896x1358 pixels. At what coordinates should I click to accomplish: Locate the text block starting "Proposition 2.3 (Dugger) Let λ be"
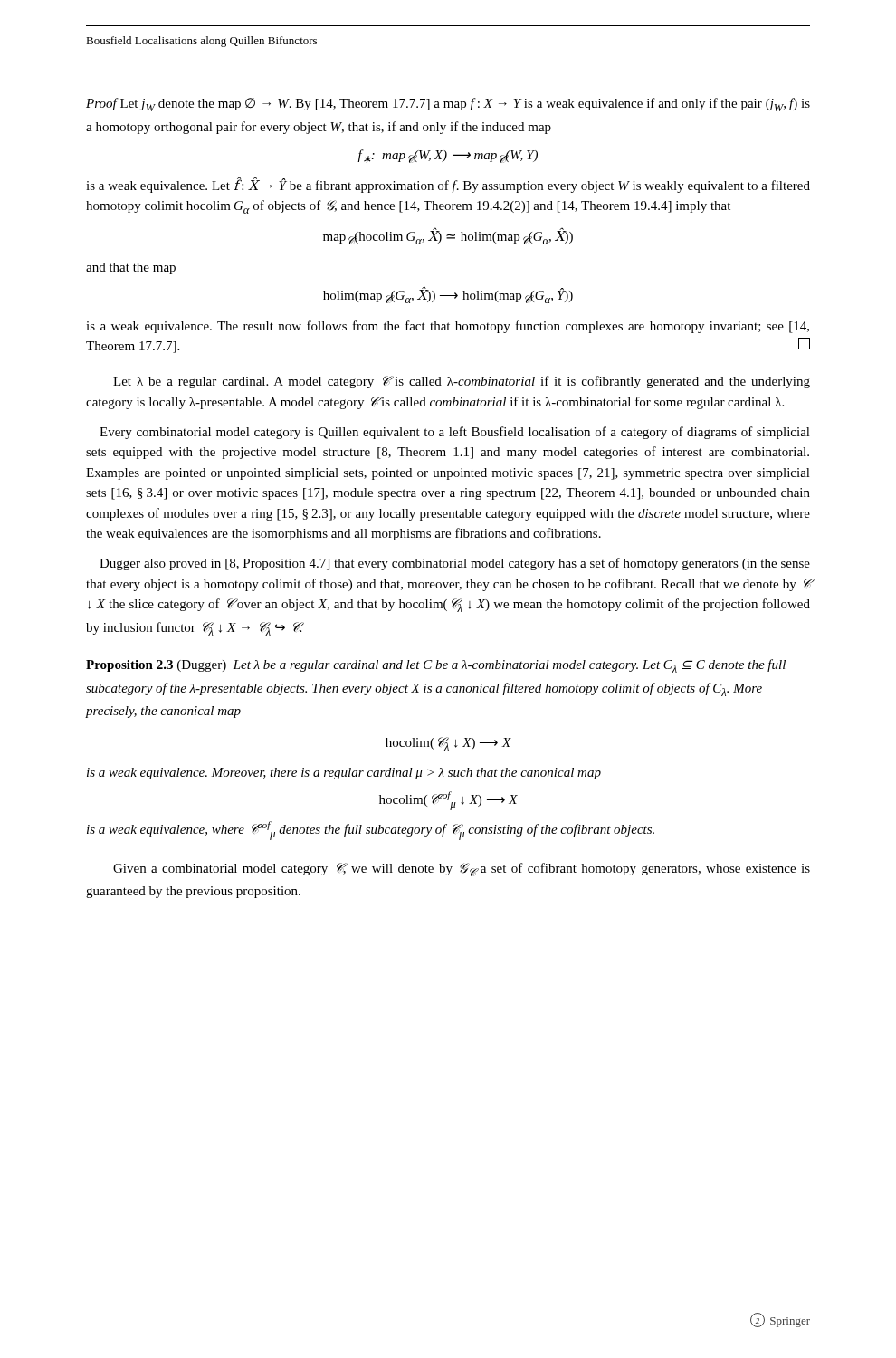pos(436,688)
